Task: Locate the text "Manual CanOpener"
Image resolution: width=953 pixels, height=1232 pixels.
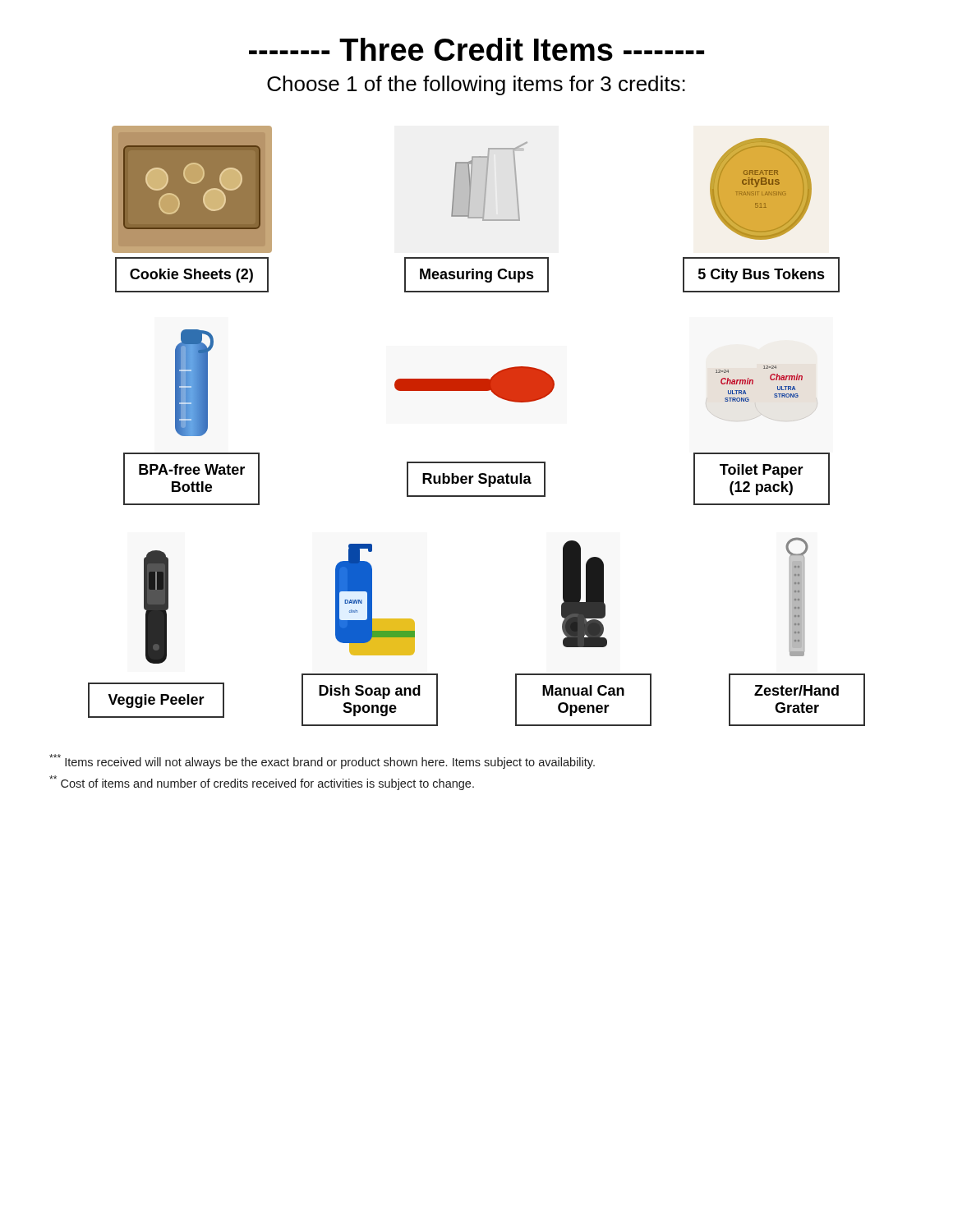Action: (583, 700)
